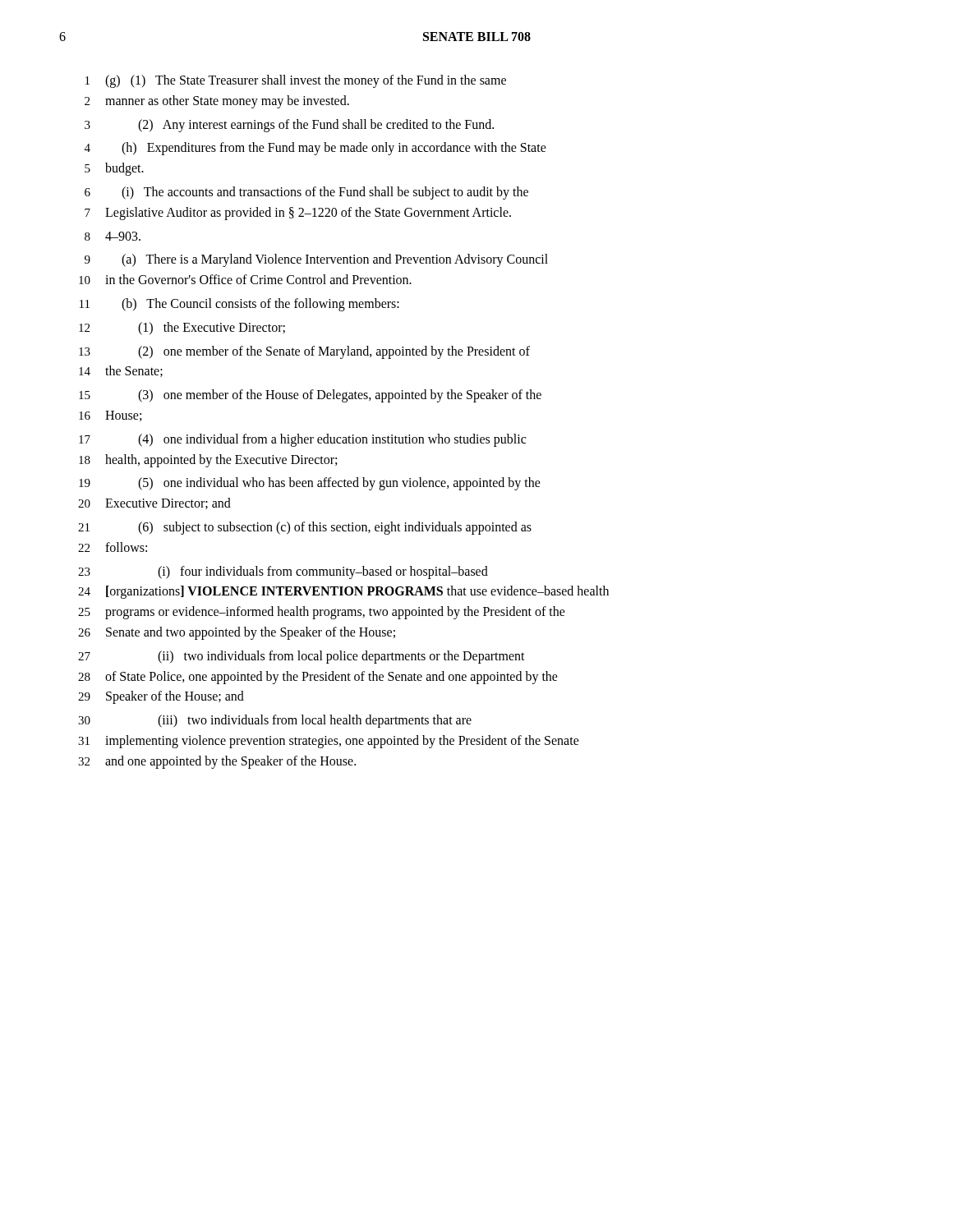Find the region starting "8 4–903."
Image resolution: width=953 pixels, height=1232 pixels.
pos(113,236)
